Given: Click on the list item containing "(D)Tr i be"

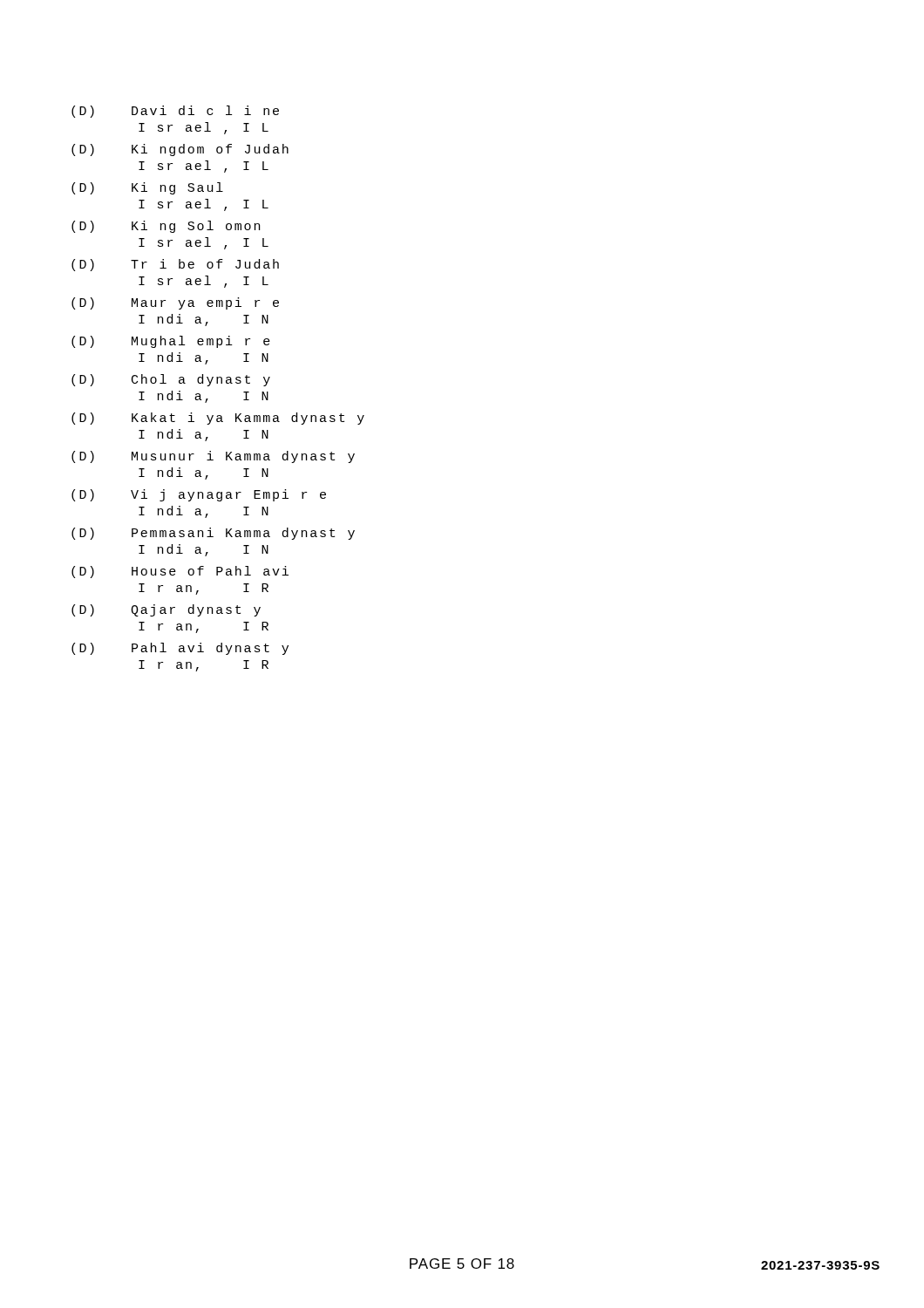Looking at the screenshot, I should (175, 265).
